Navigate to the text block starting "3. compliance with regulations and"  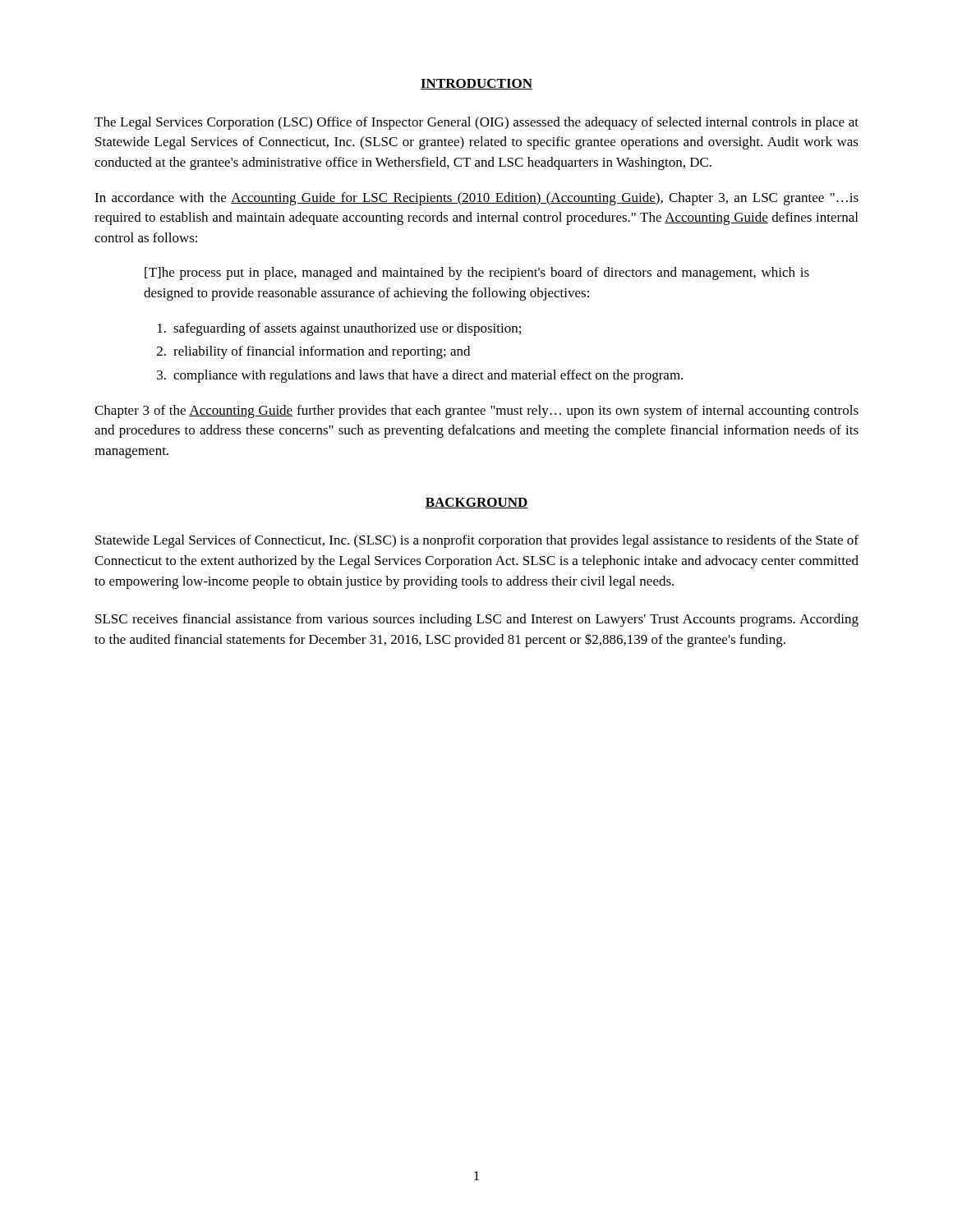(476, 376)
